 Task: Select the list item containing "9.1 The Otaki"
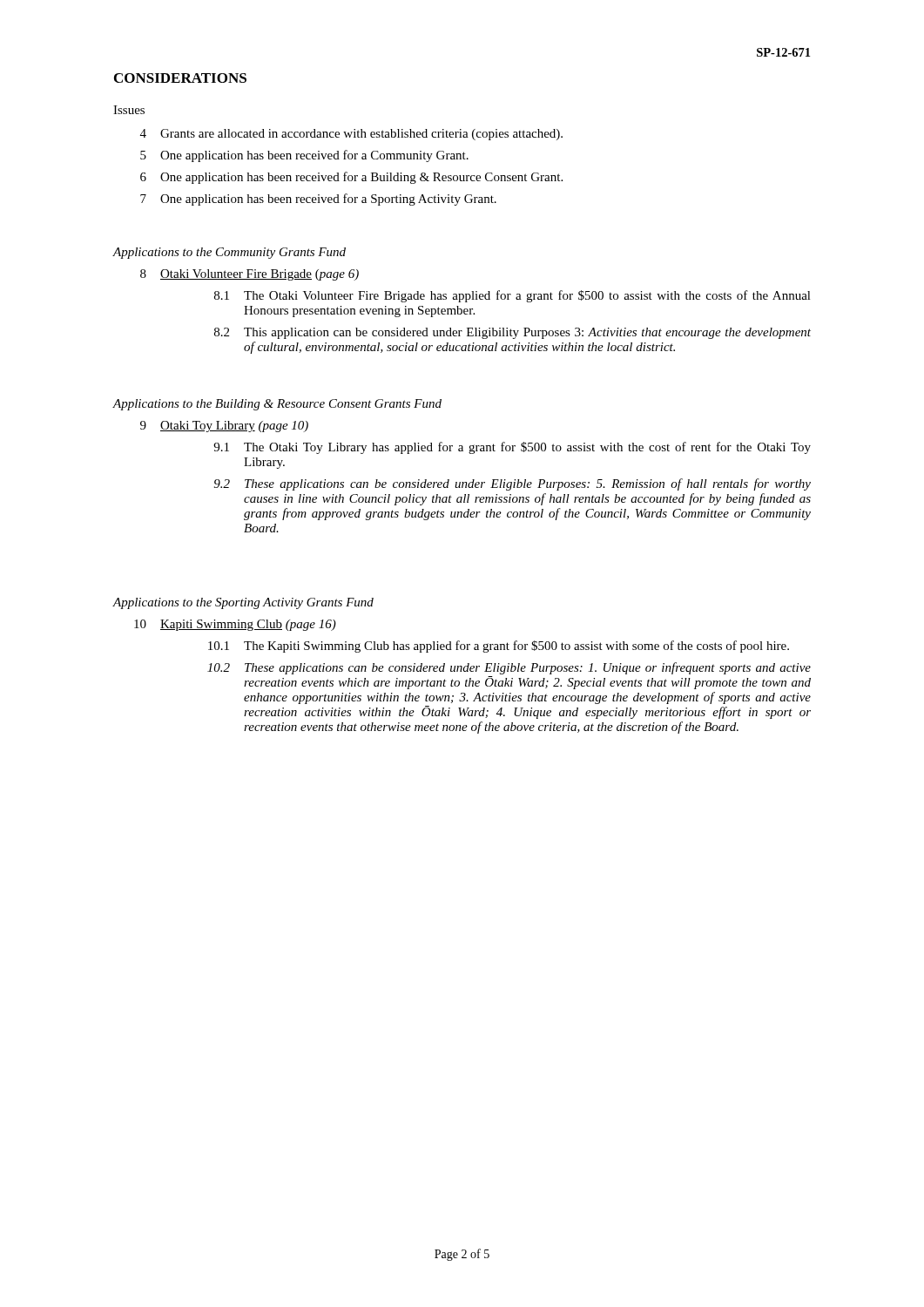pos(501,455)
